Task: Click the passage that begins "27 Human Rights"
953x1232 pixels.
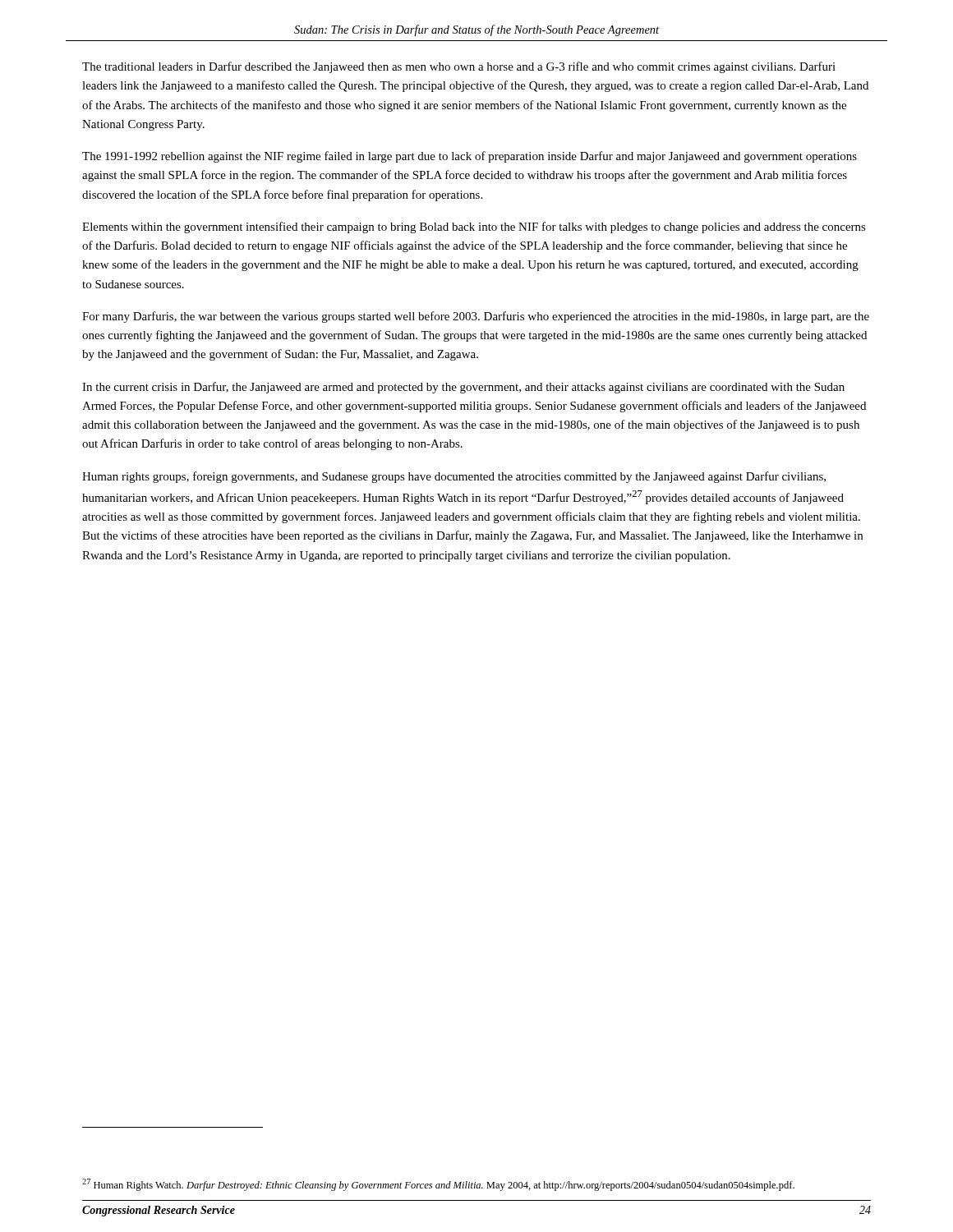Action: pyautogui.click(x=476, y=1184)
